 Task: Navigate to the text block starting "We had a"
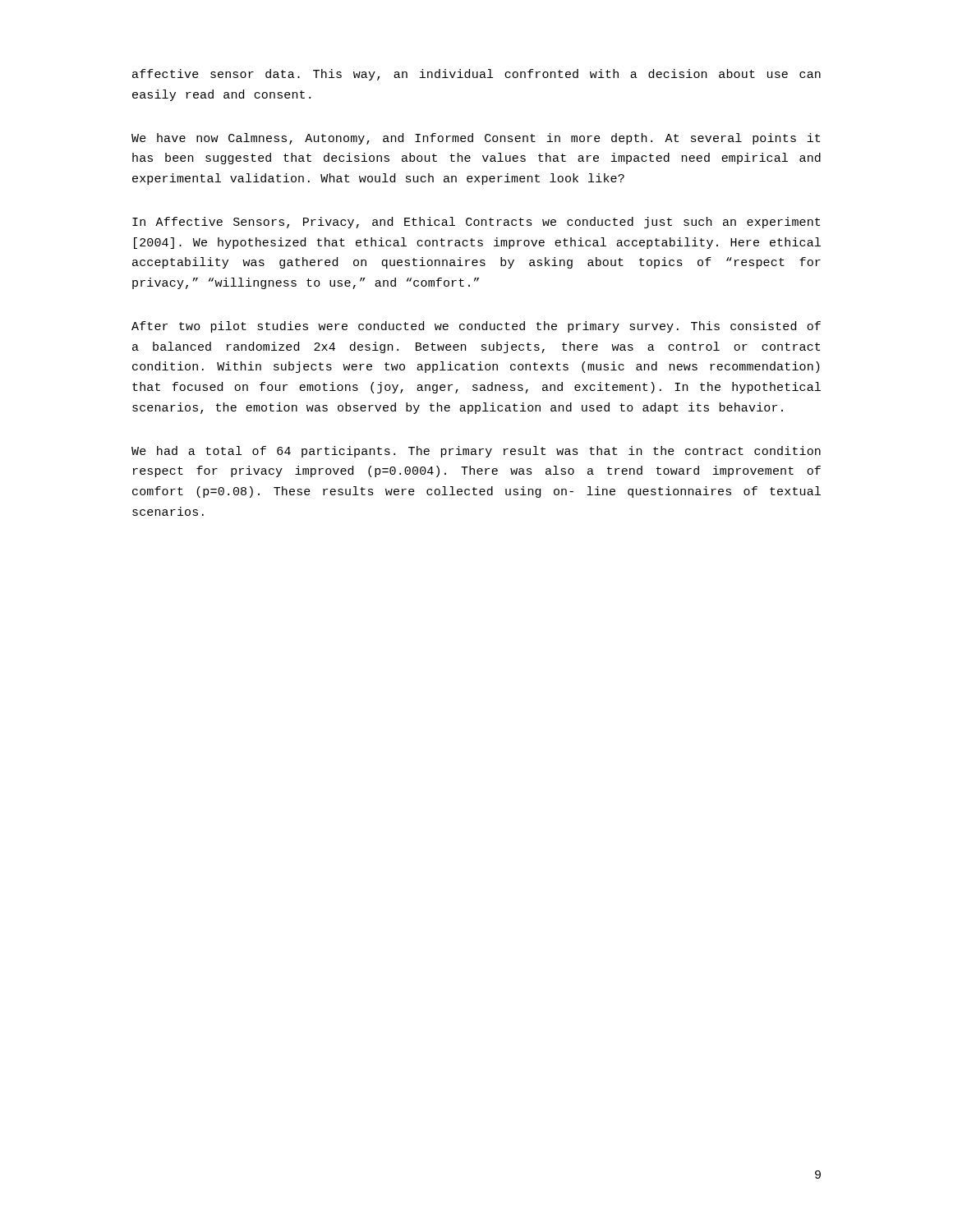[x=476, y=482]
